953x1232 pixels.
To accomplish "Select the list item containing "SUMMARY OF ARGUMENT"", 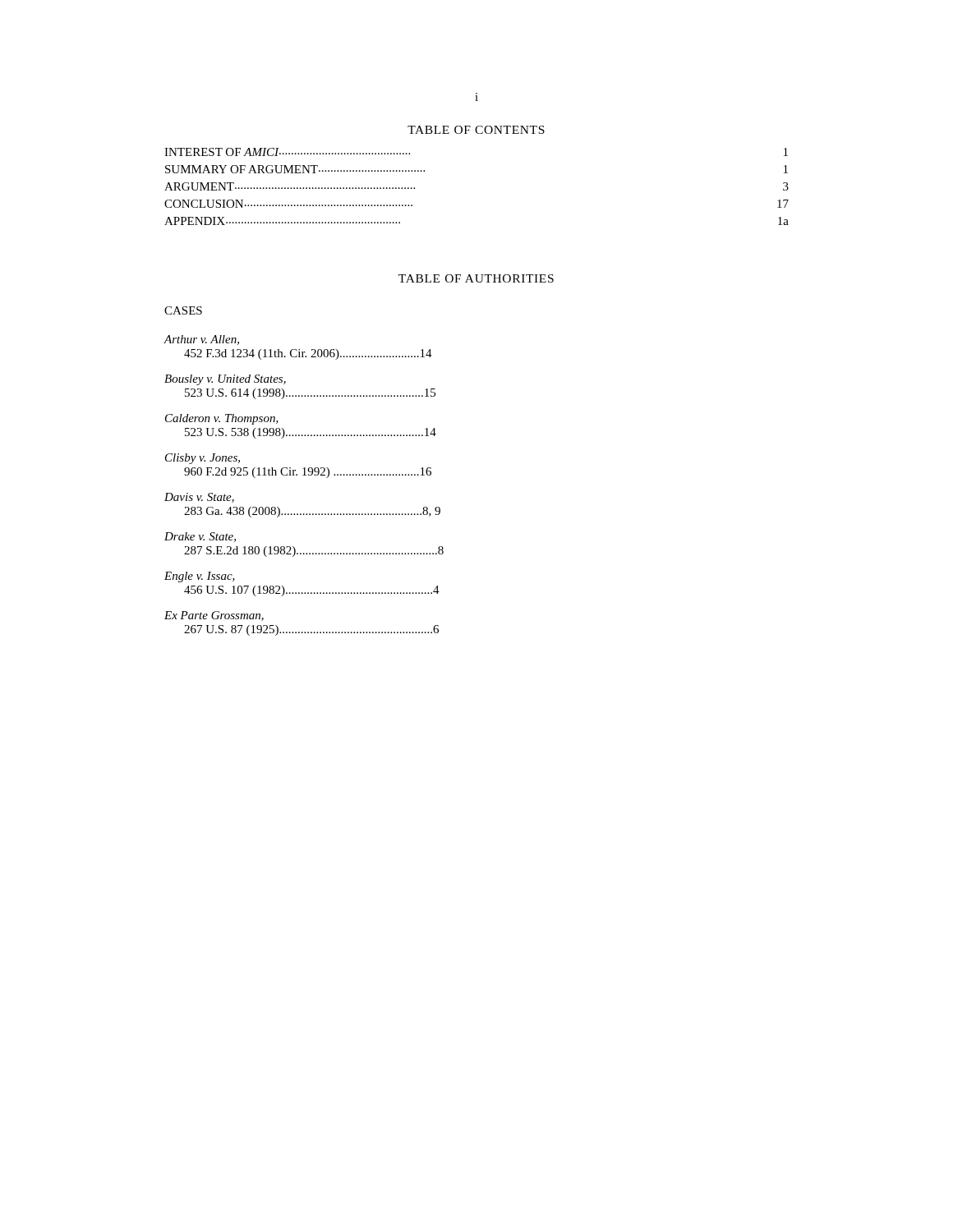I will 242,170.
